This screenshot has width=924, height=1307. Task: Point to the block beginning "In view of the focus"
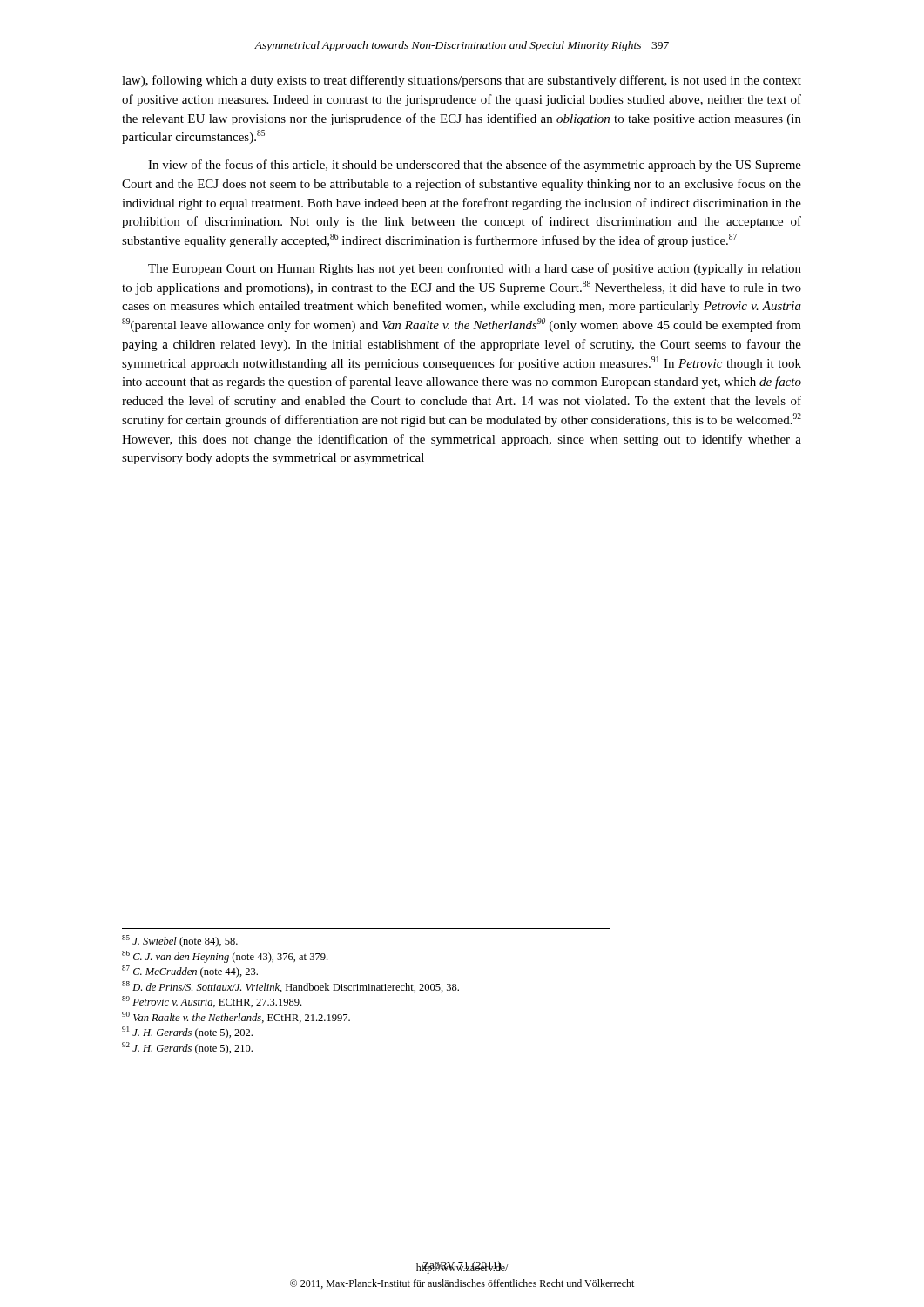462,203
